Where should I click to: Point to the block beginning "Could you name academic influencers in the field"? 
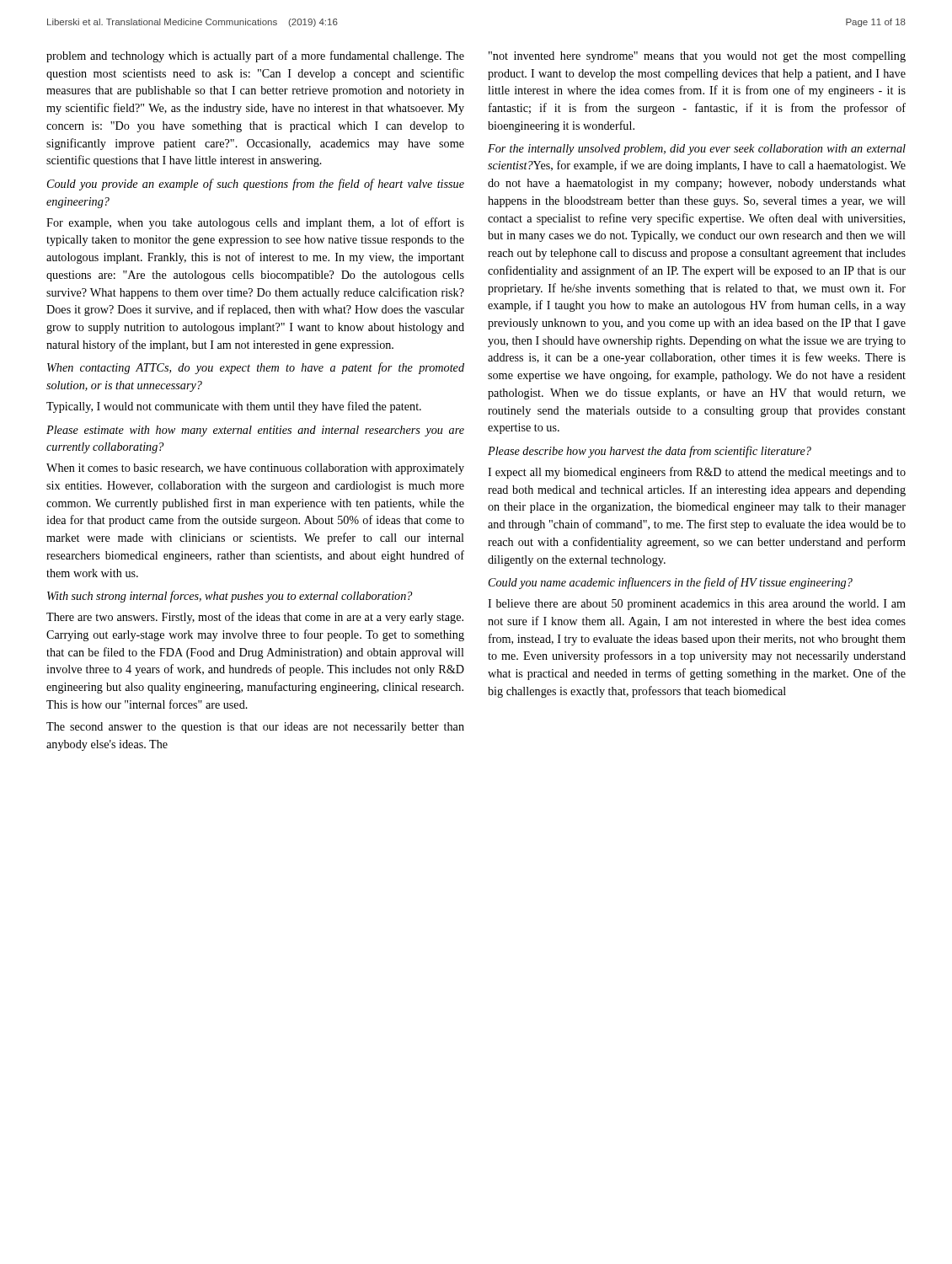click(697, 583)
